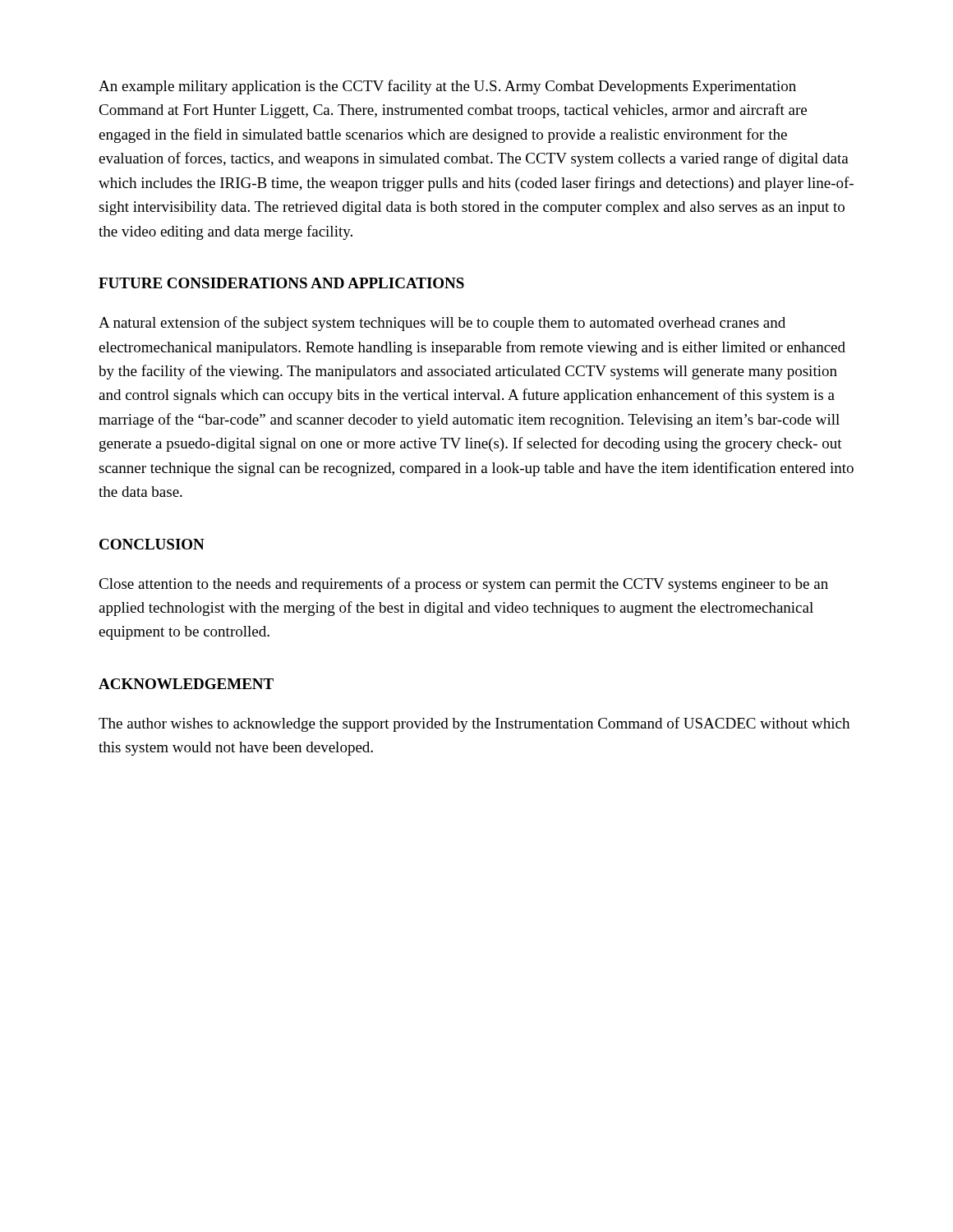Find the text block with the text "Close attention to the needs and requirements of"
Image resolution: width=953 pixels, height=1232 pixels.
click(463, 607)
